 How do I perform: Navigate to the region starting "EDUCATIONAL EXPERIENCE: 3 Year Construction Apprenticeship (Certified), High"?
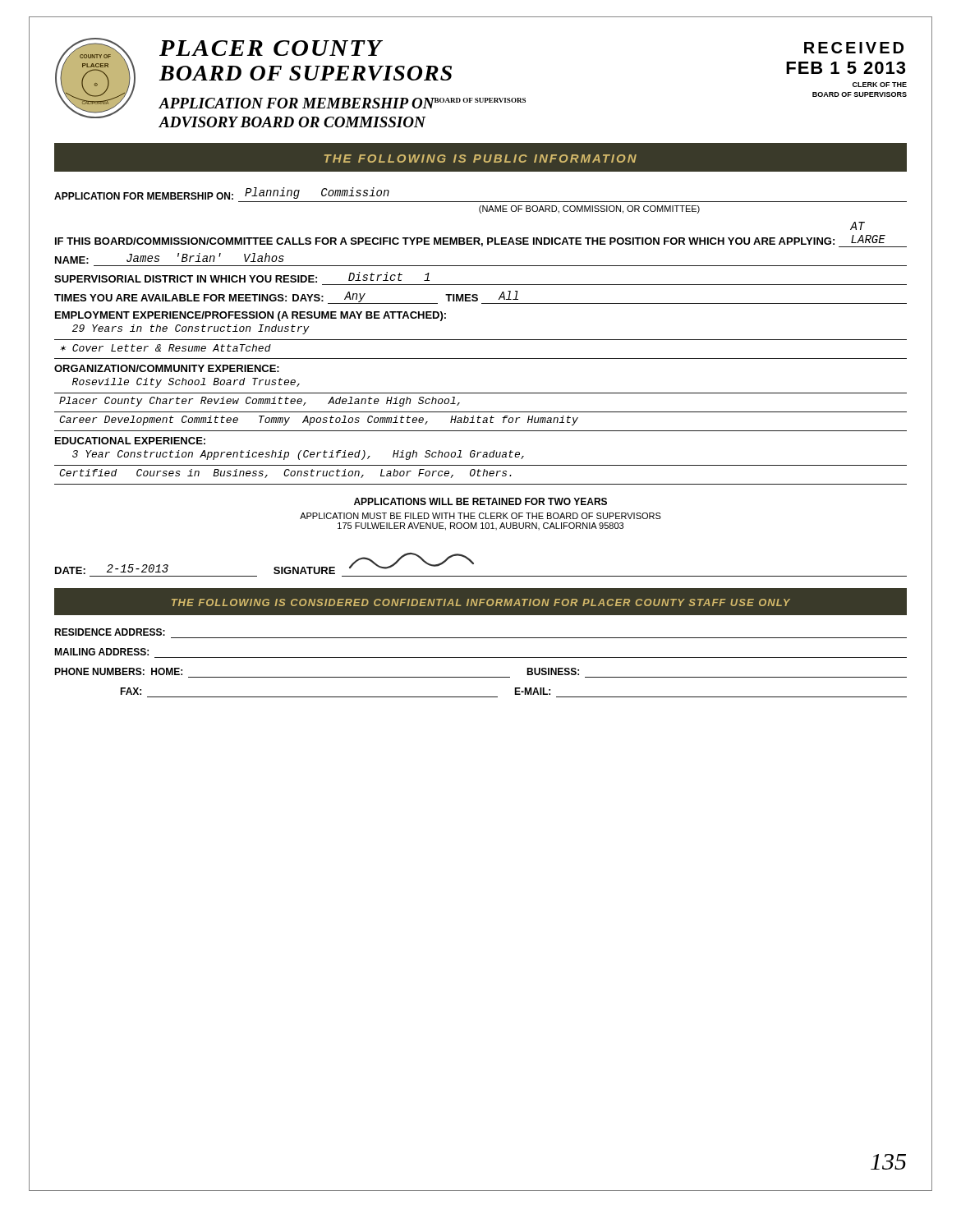click(x=480, y=460)
